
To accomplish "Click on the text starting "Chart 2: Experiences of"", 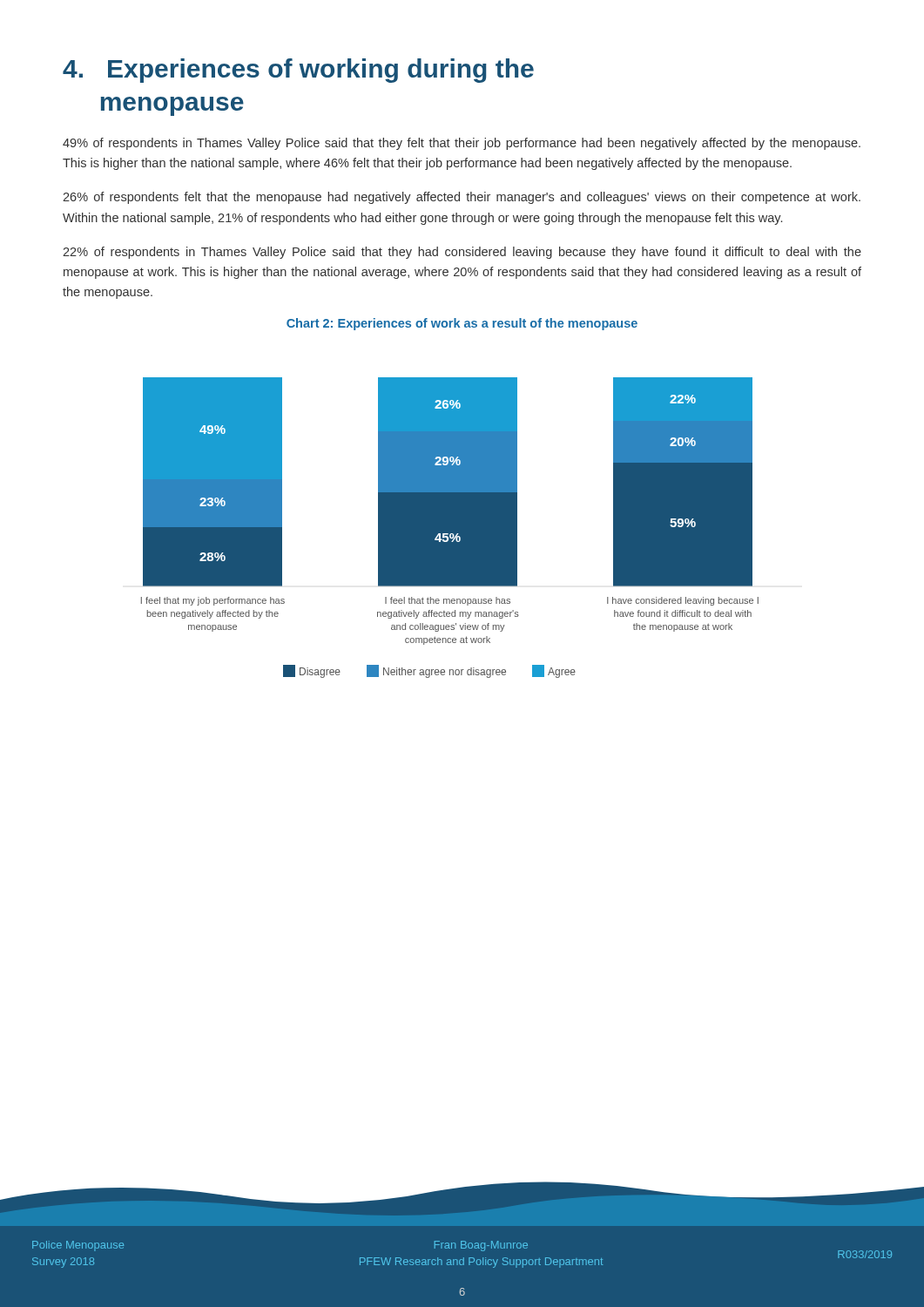I will point(462,324).
